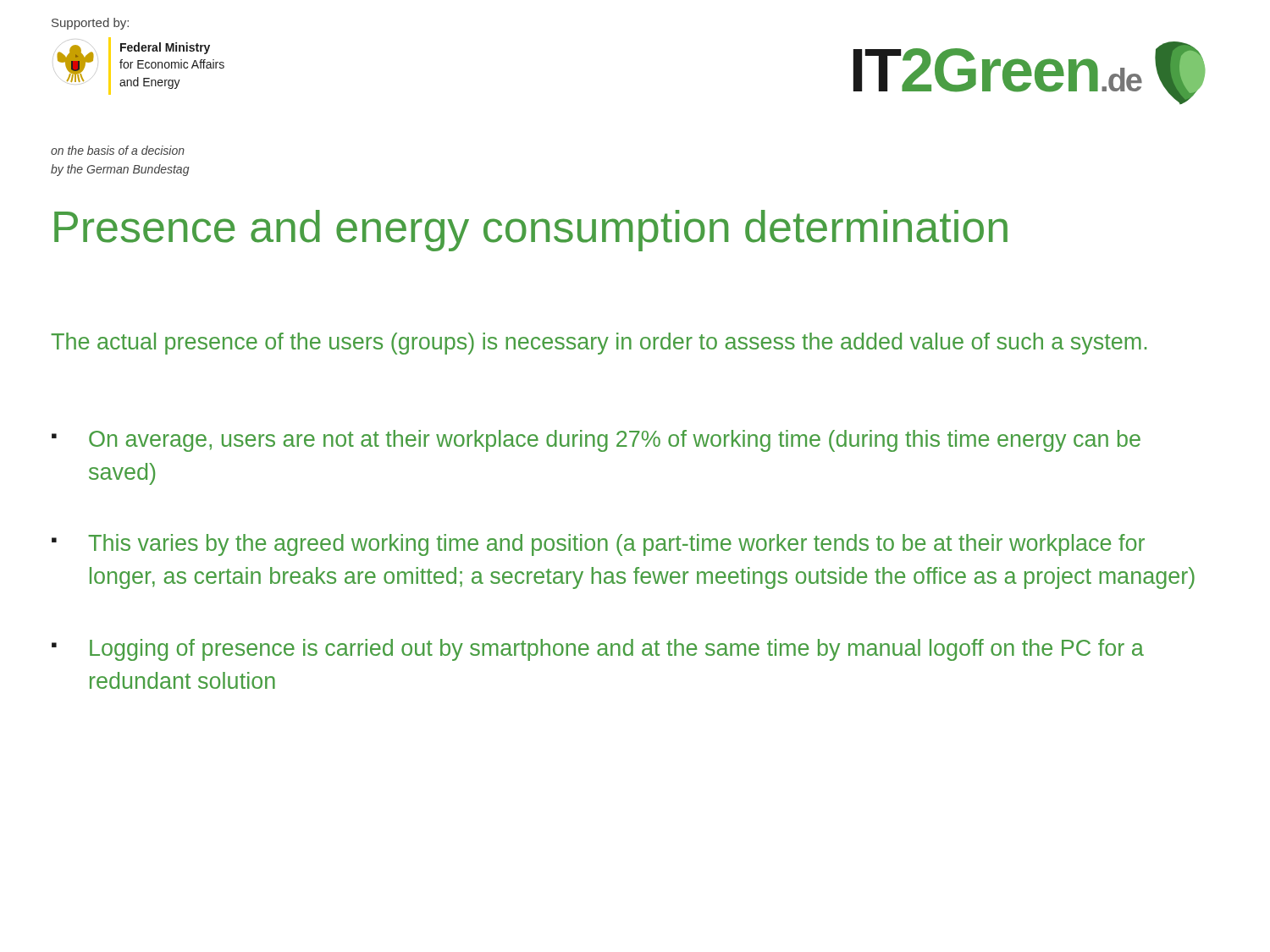Point to the block beginning "on the basis of a decision by"

coord(120,160)
